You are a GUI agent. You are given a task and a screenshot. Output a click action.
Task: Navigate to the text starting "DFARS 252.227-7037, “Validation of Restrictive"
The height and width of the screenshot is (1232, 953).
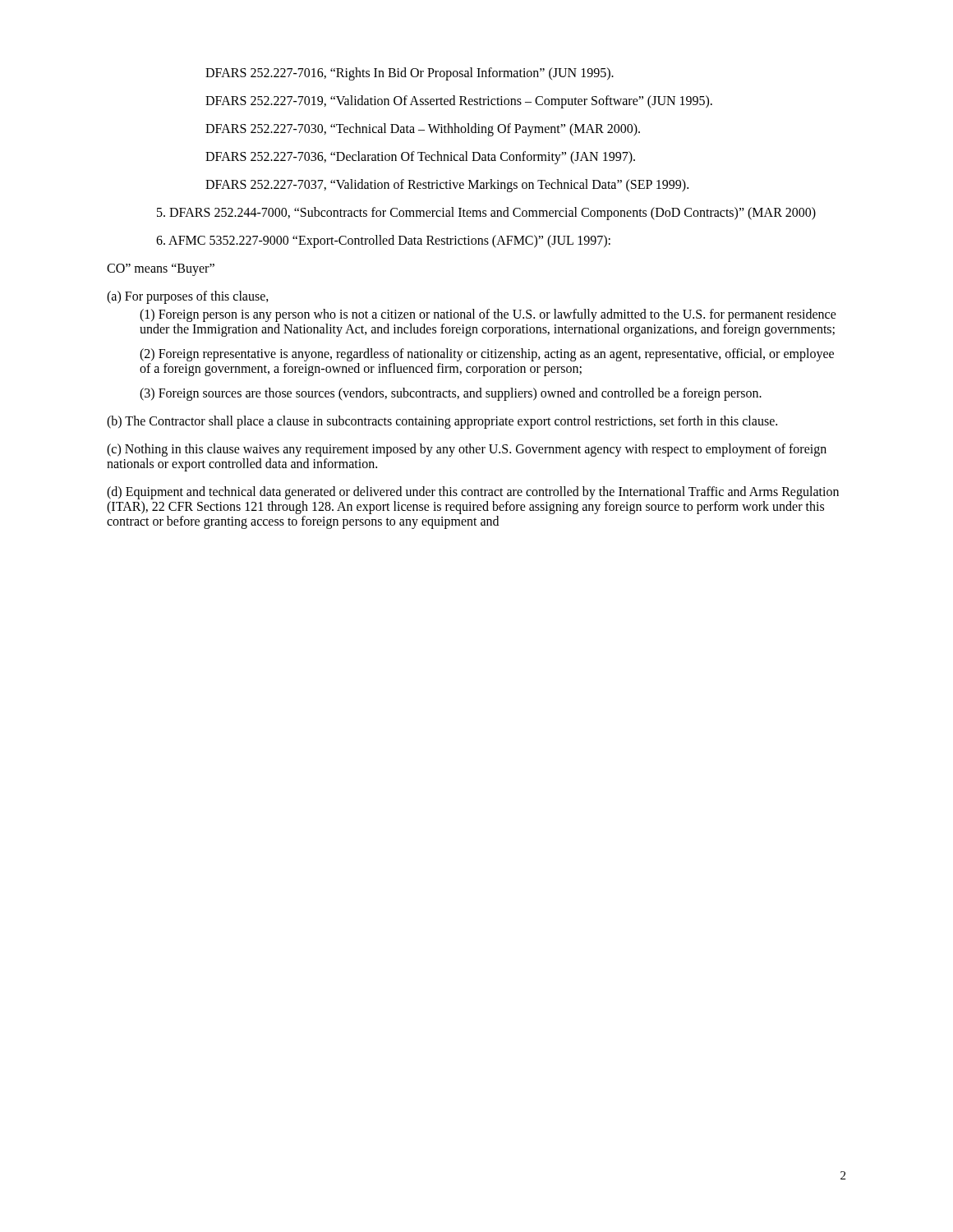coord(447,184)
